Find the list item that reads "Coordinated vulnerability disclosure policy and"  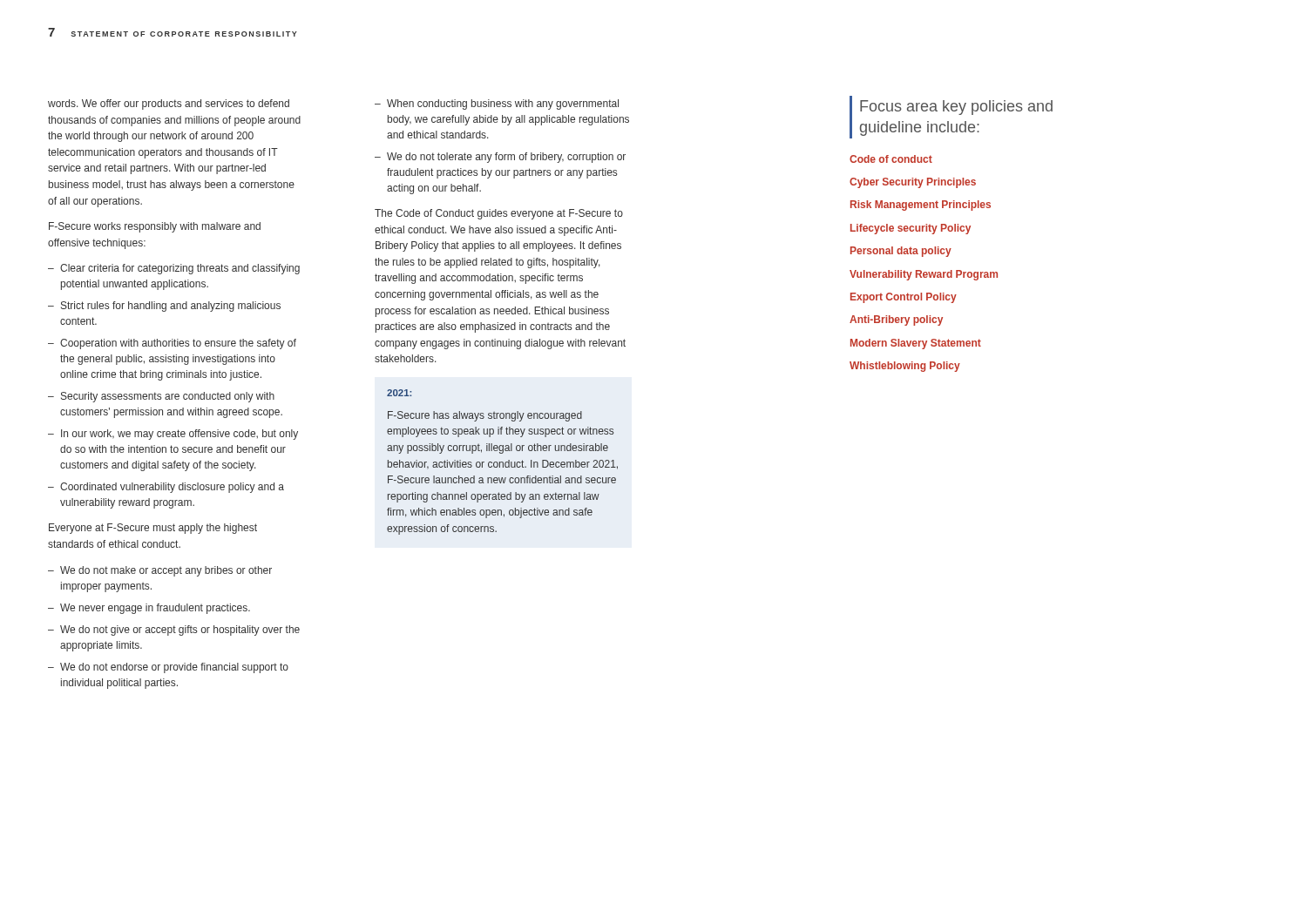tap(172, 495)
